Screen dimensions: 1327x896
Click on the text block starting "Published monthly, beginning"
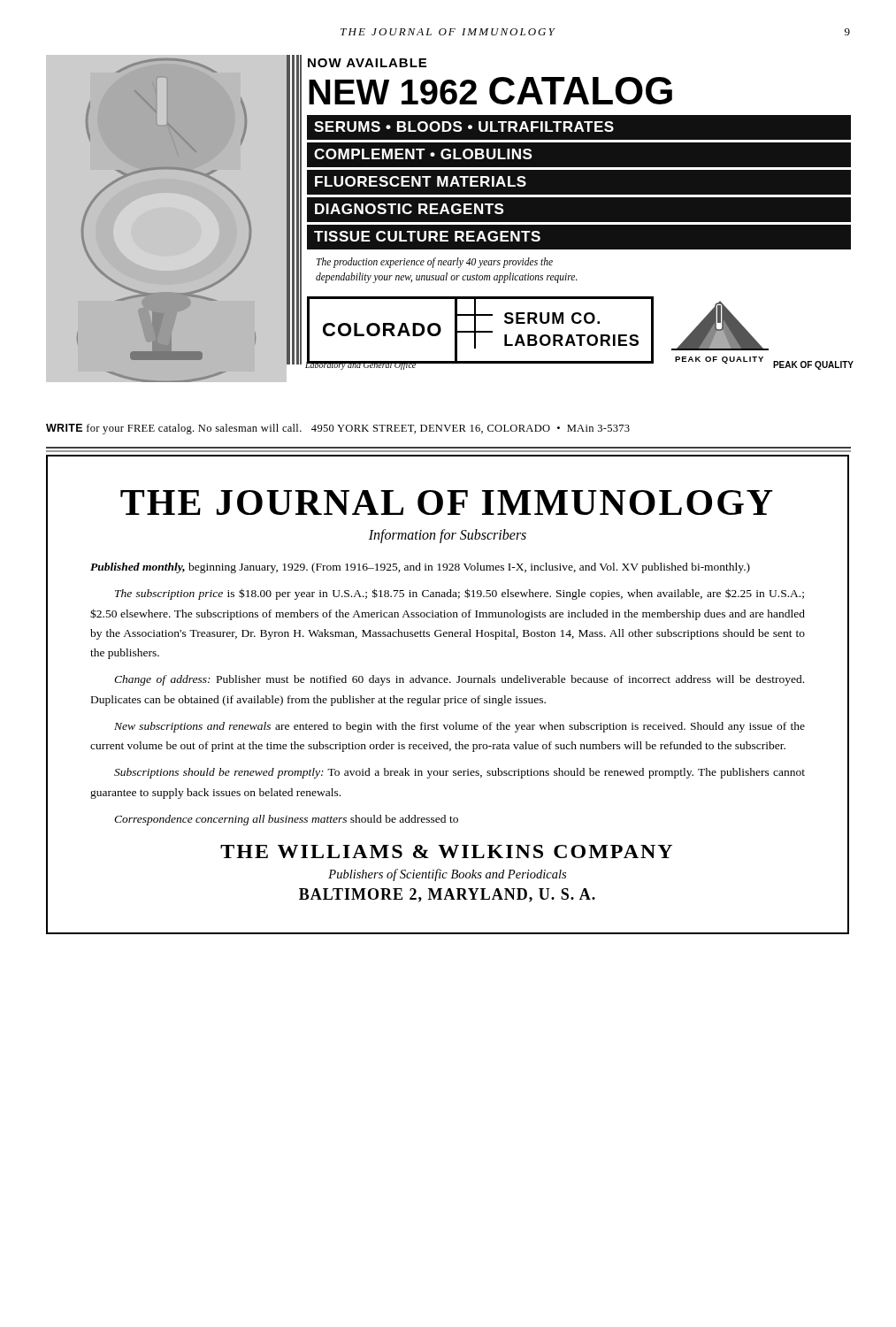(420, 567)
